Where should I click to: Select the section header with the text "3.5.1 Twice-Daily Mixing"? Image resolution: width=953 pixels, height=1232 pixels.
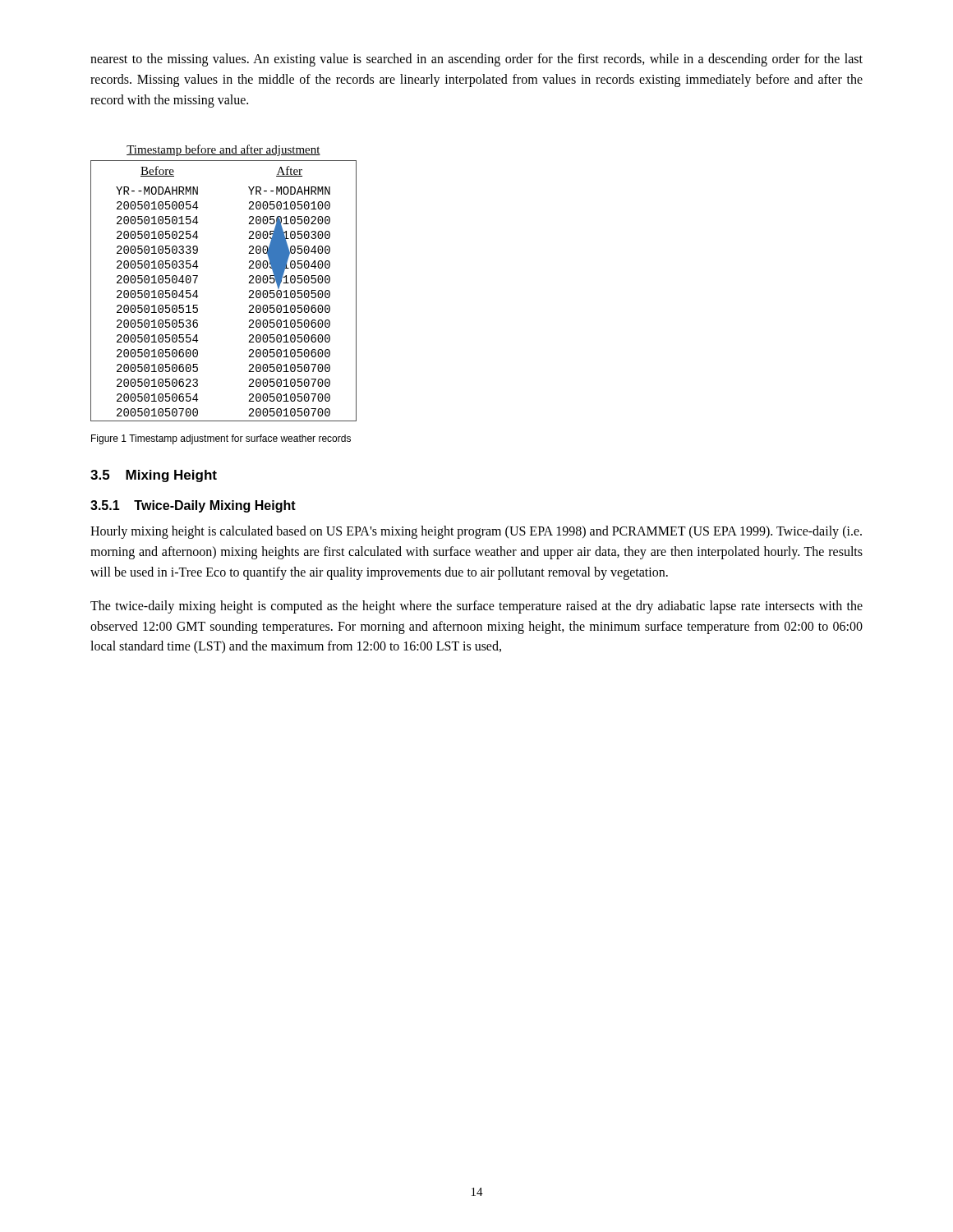pos(193,506)
